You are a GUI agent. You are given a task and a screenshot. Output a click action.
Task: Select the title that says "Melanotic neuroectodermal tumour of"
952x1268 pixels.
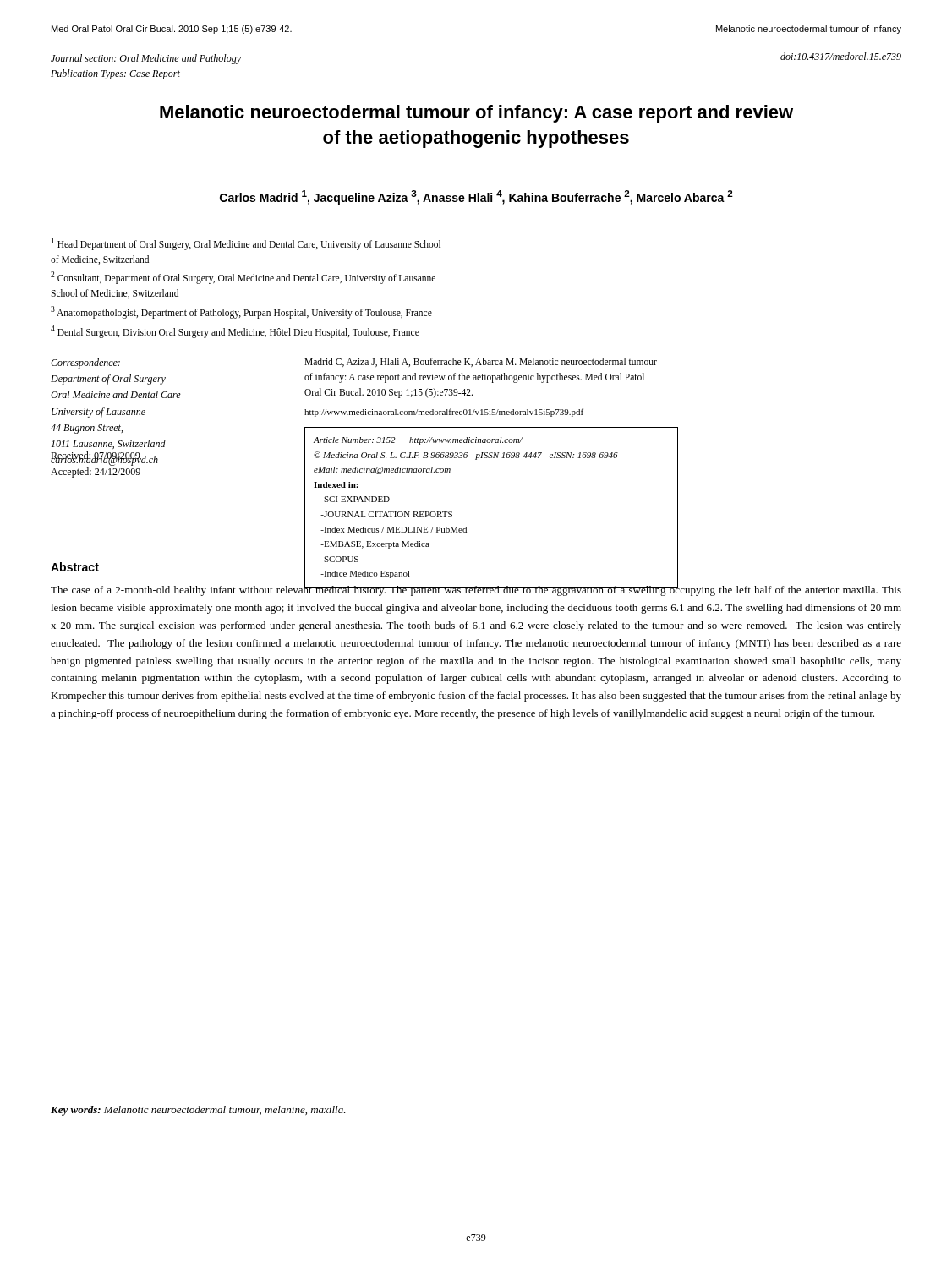coord(476,125)
